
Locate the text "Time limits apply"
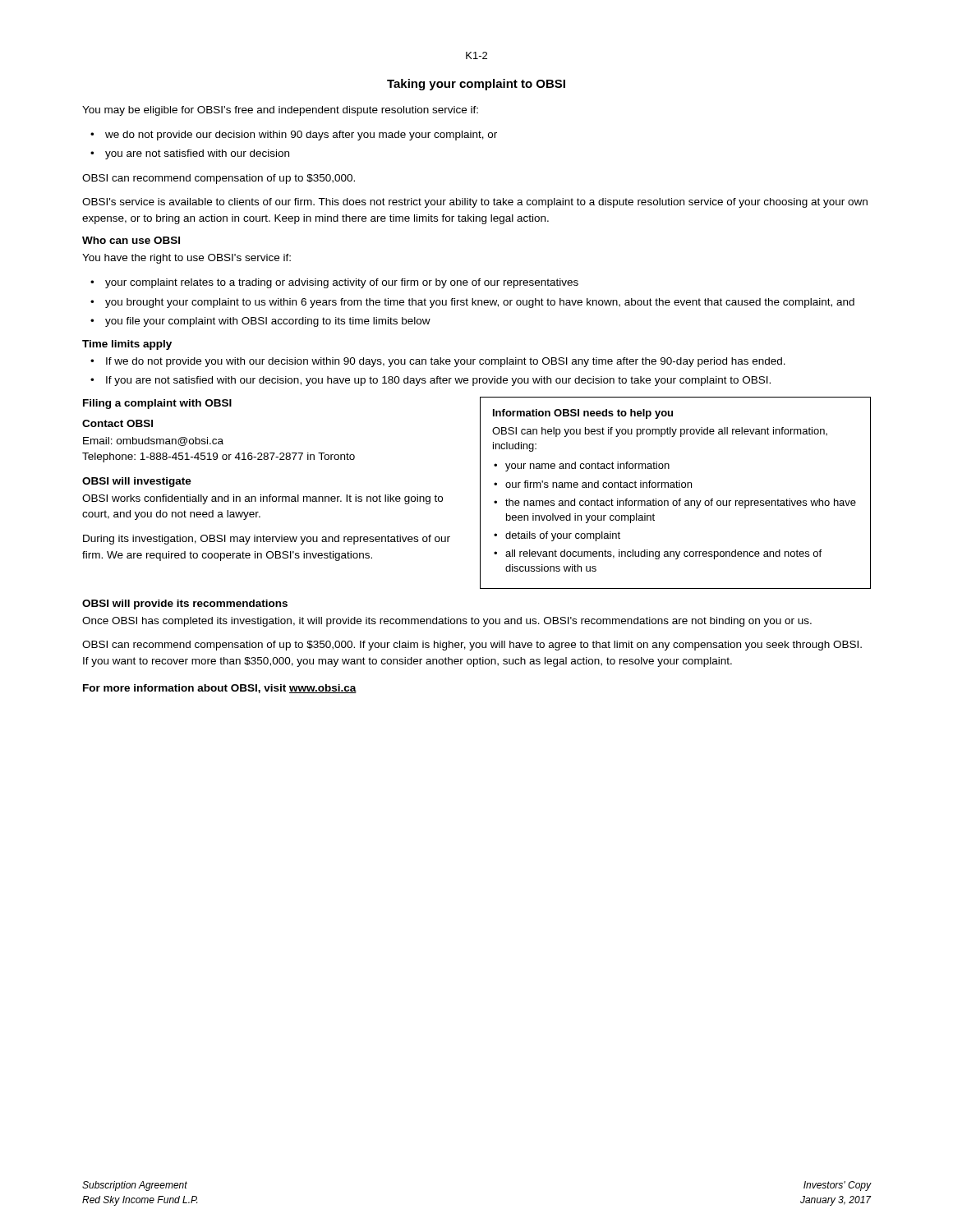point(127,343)
